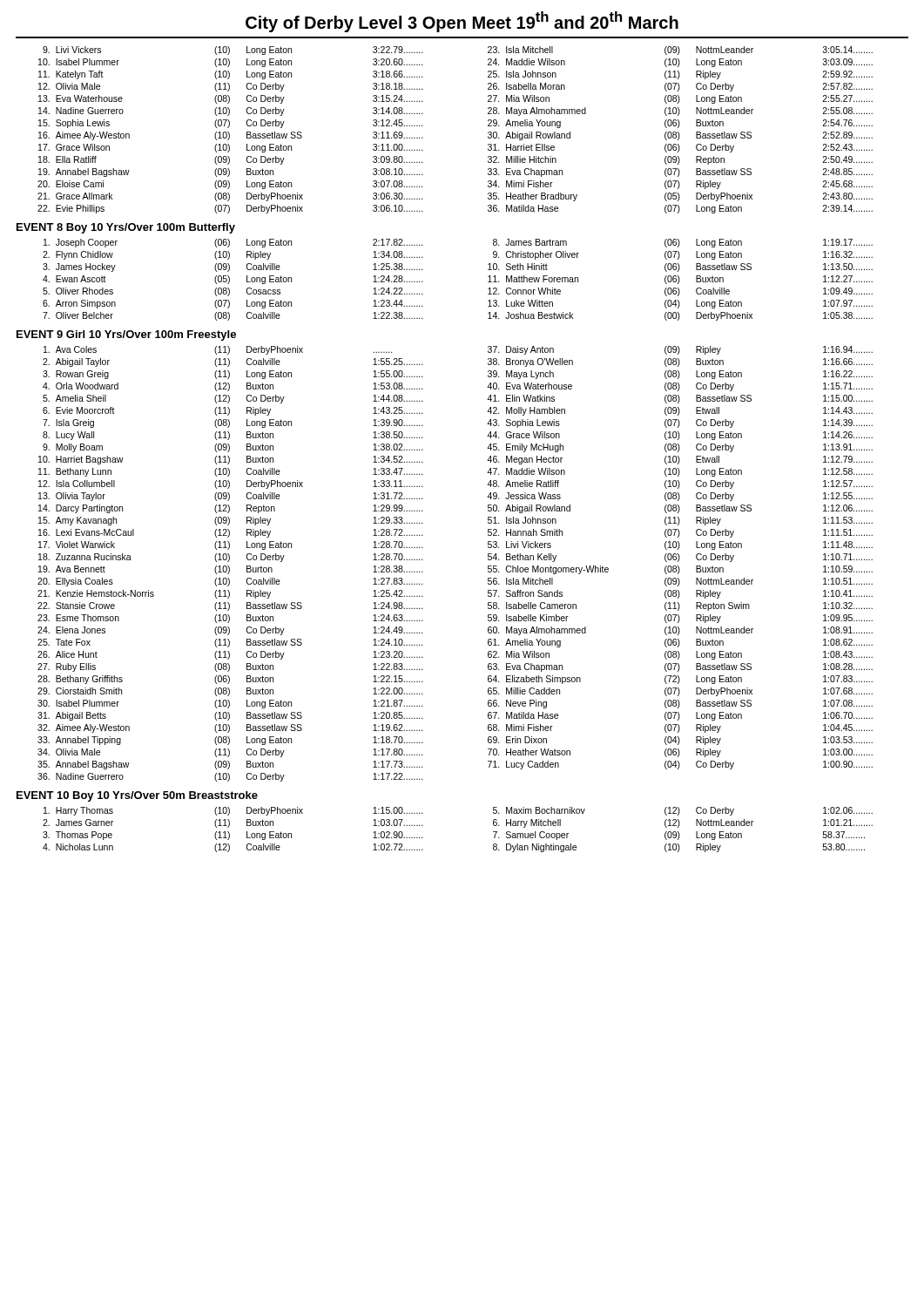Locate the table with the text "Hannah Smith"
Image resolution: width=924 pixels, height=1307 pixels.
[x=687, y=563]
